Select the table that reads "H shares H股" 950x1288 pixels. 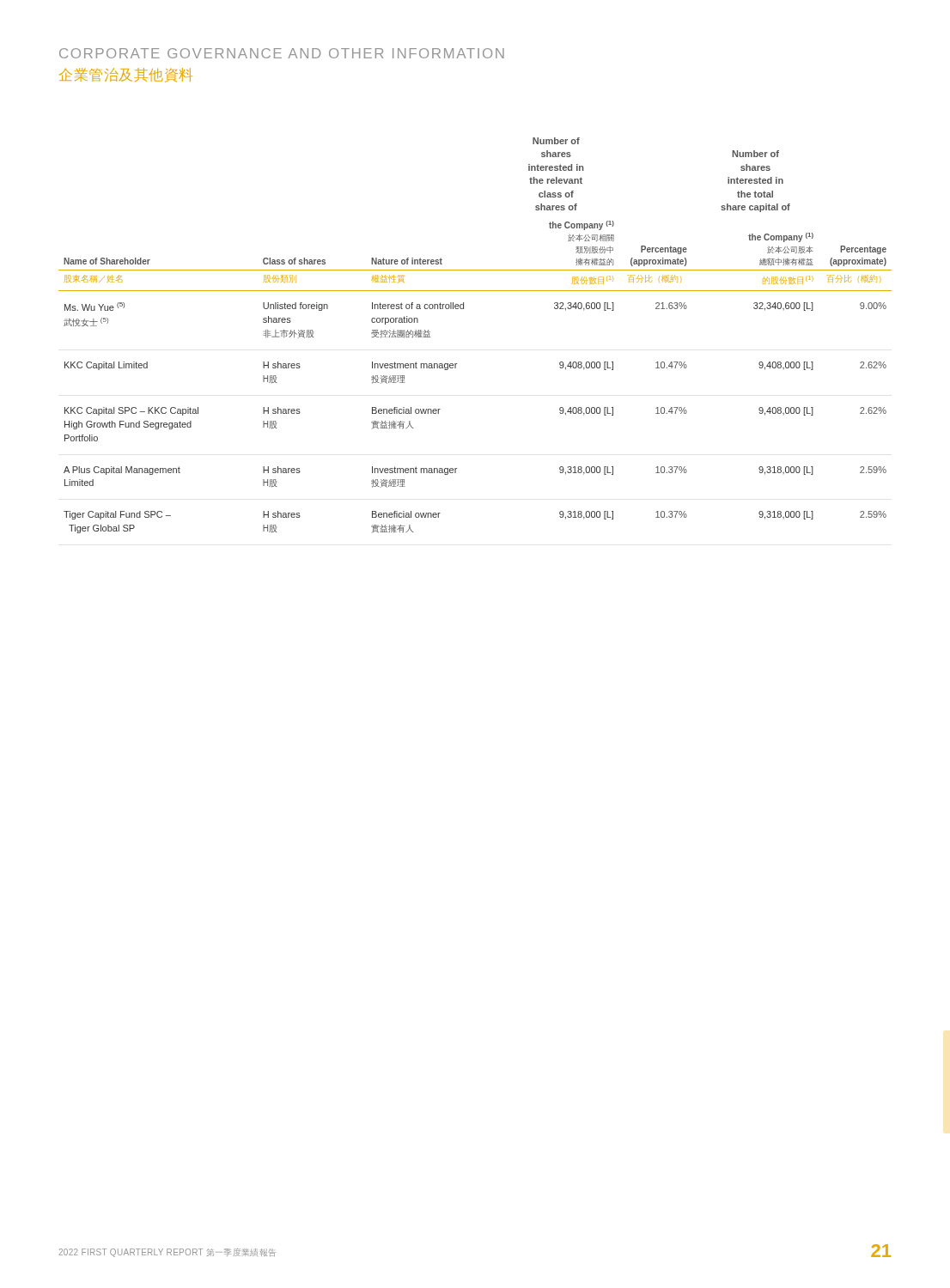pos(475,339)
